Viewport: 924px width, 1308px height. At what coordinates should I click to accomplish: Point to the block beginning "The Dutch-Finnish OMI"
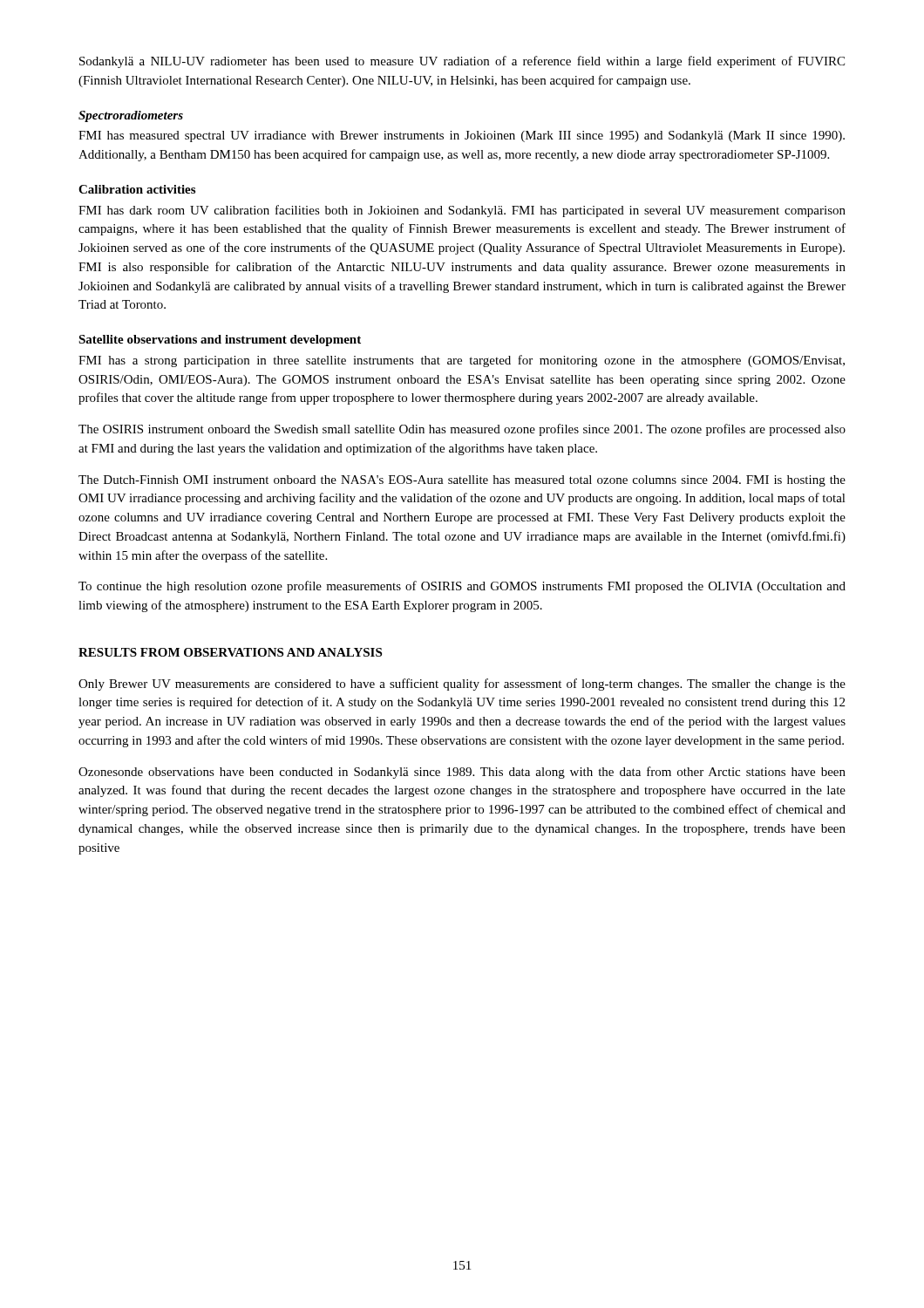point(462,518)
